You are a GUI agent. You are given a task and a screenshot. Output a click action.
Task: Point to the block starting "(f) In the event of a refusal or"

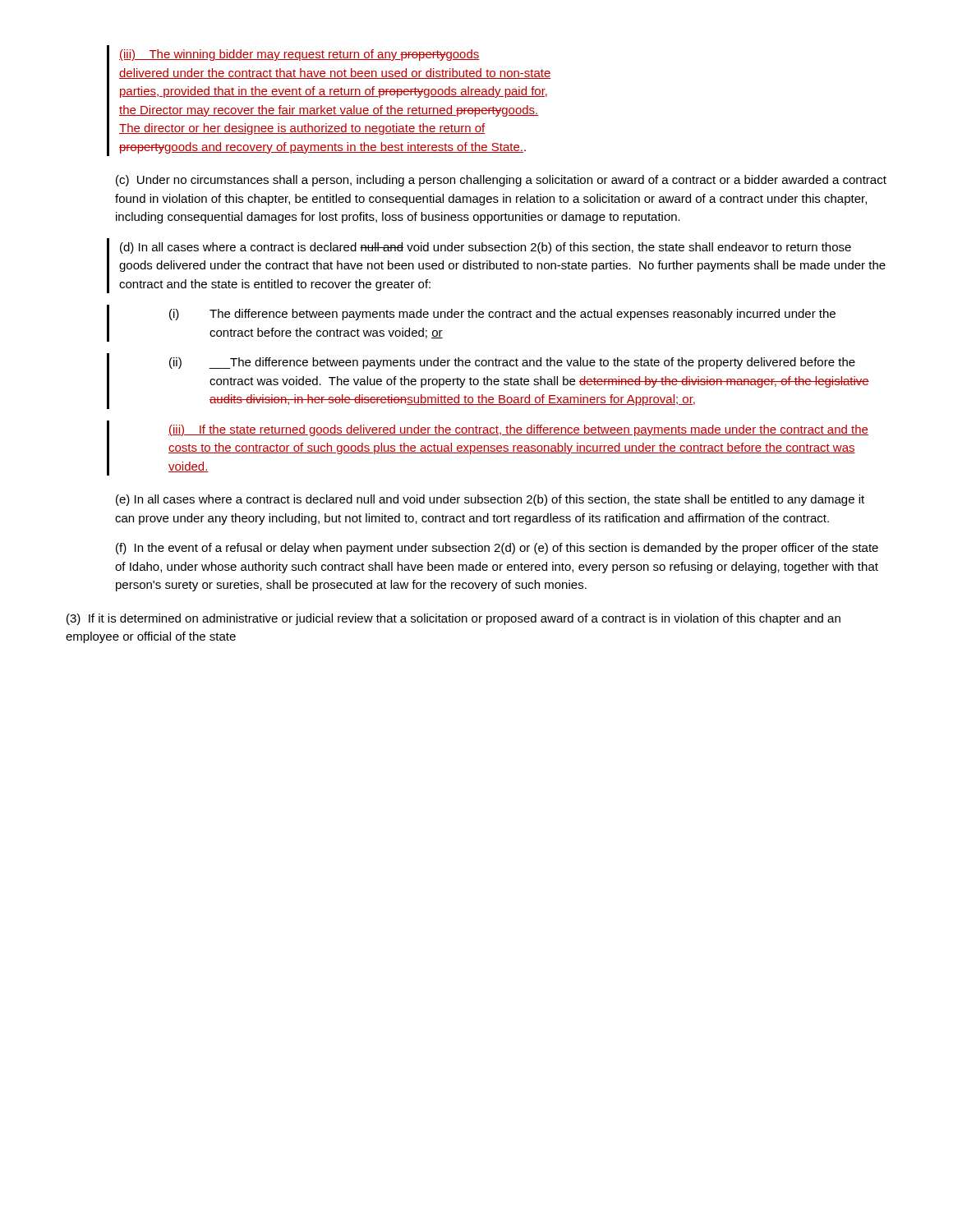[497, 566]
